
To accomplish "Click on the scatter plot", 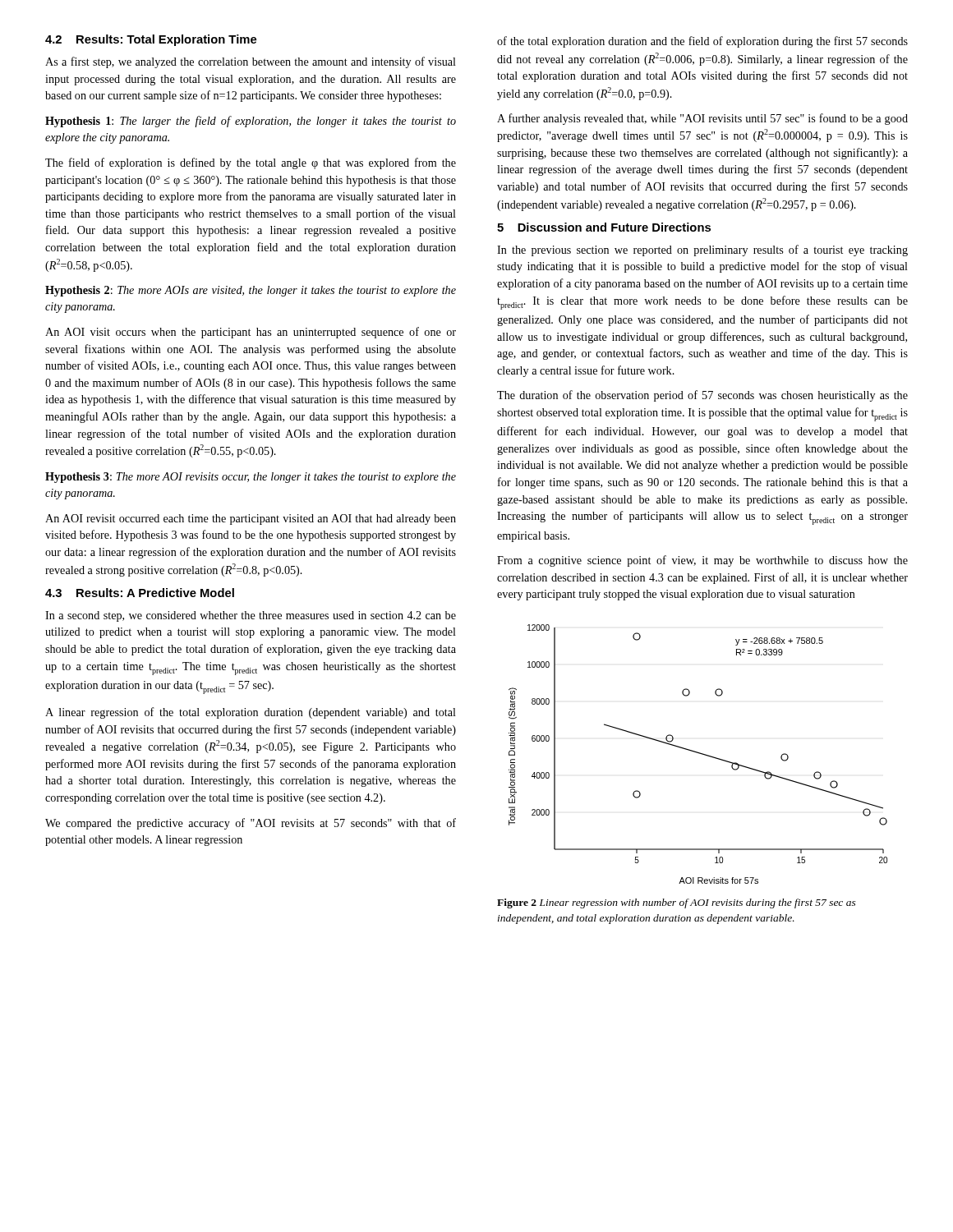I will coord(702,752).
